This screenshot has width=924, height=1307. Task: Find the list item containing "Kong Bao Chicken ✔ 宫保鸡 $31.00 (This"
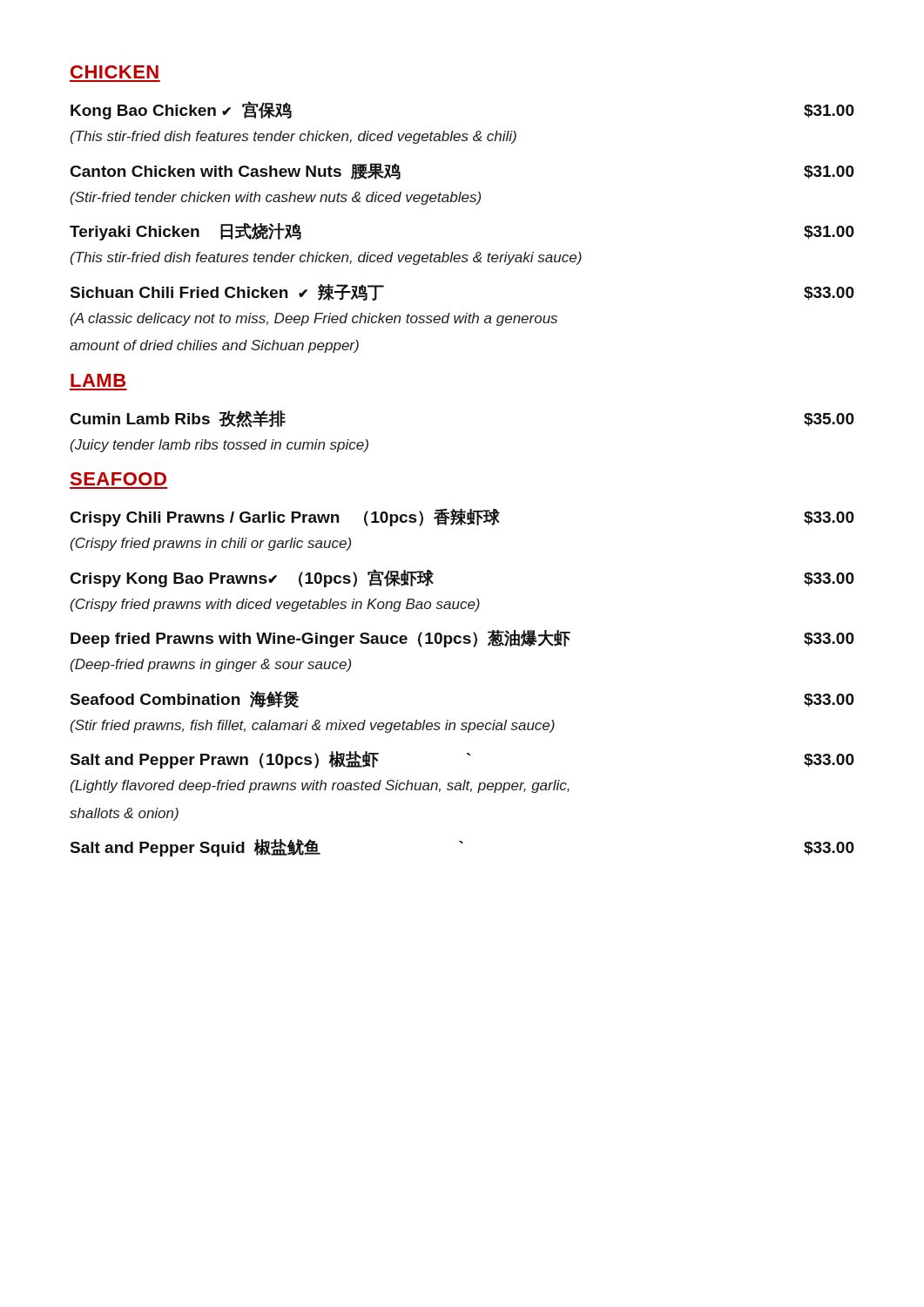pyautogui.click(x=462, y=124)
